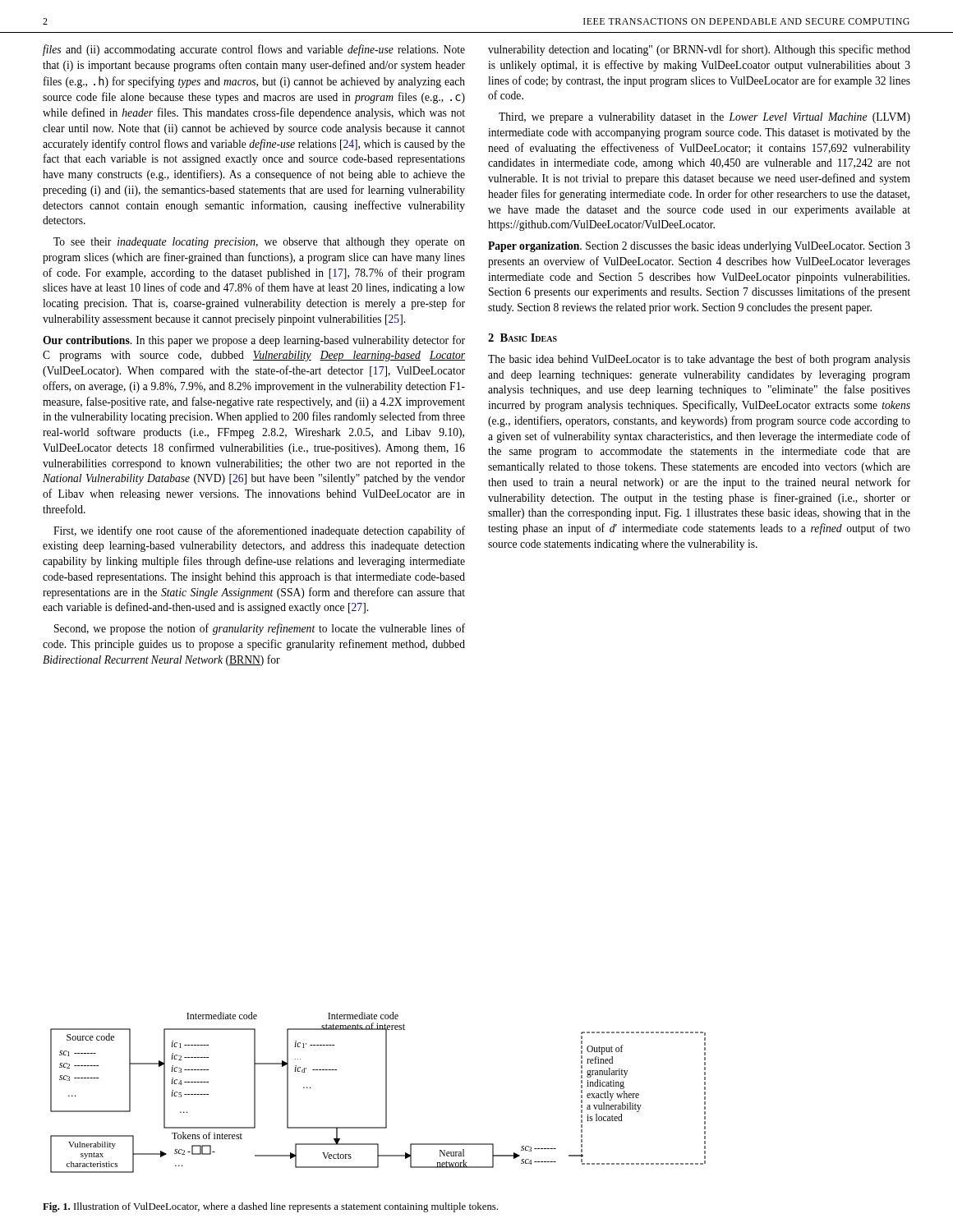
Task: Point to the region starting "vulnerability detection and locating" (or BRNN-vdl"
Action: pos(699,74)
